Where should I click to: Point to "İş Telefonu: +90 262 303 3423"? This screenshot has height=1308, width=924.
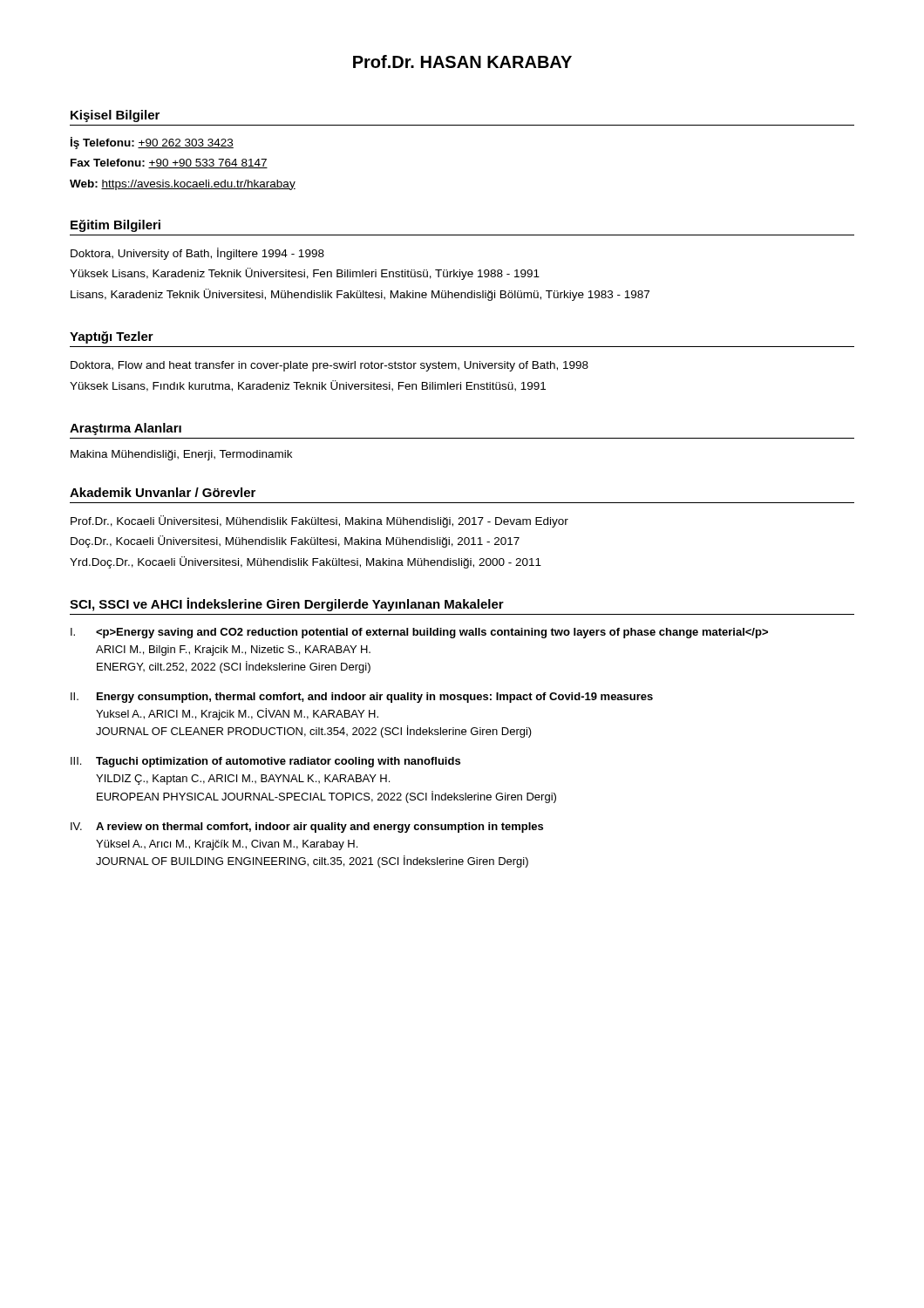(x=152, y=143)
